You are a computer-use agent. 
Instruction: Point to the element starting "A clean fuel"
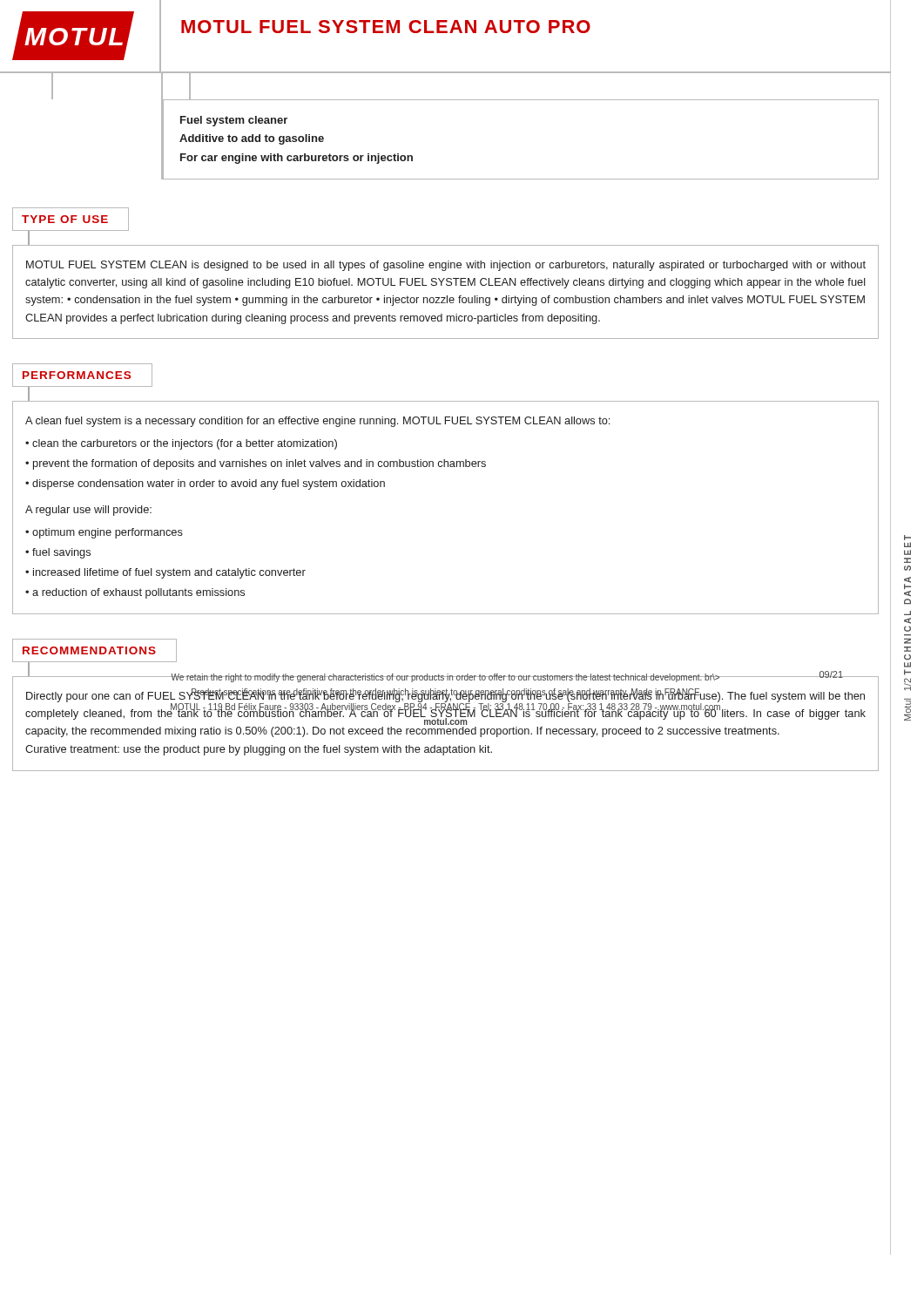pyautogui.click(x=318, y=420)
